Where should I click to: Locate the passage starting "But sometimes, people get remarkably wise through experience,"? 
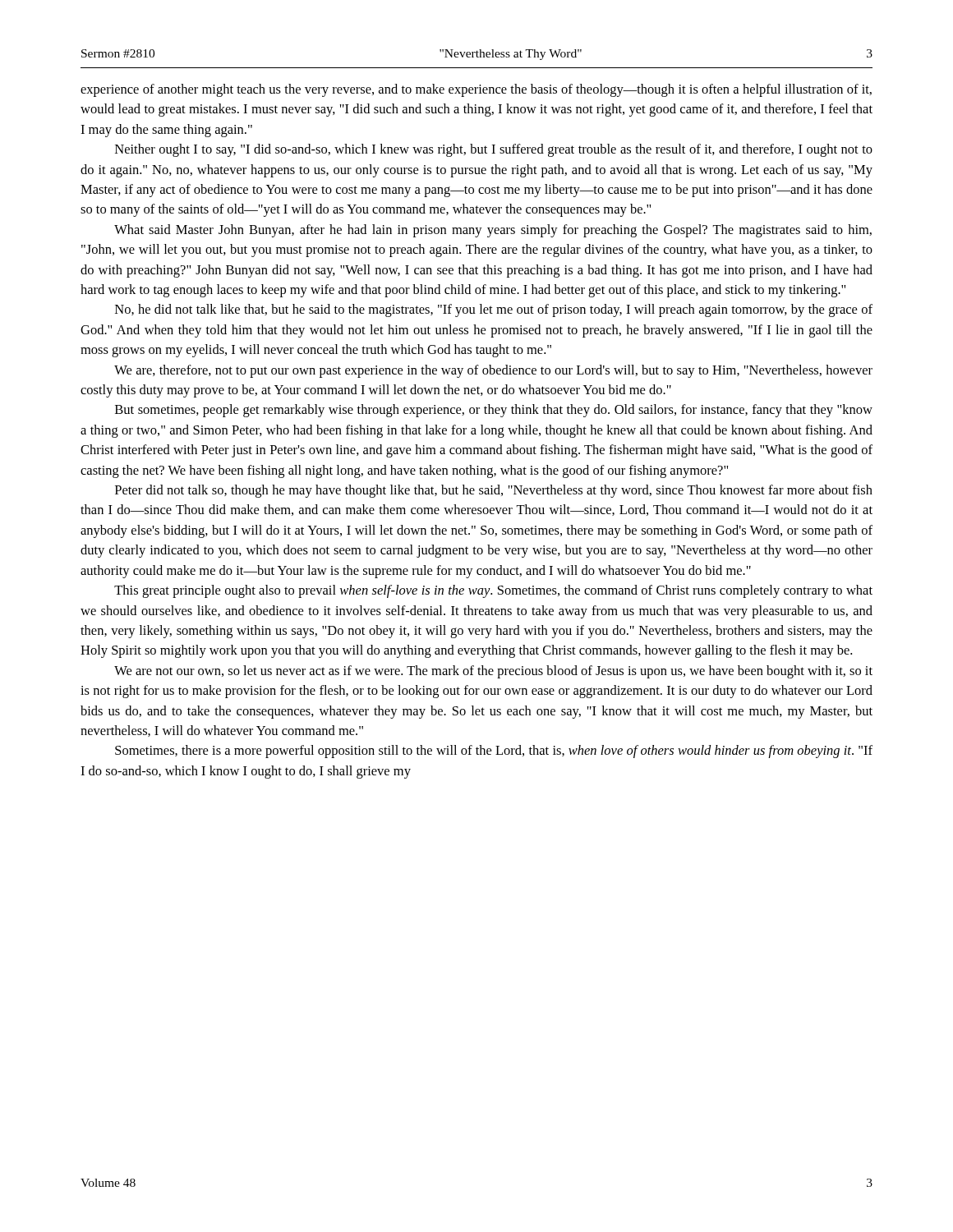coord(476,440)
